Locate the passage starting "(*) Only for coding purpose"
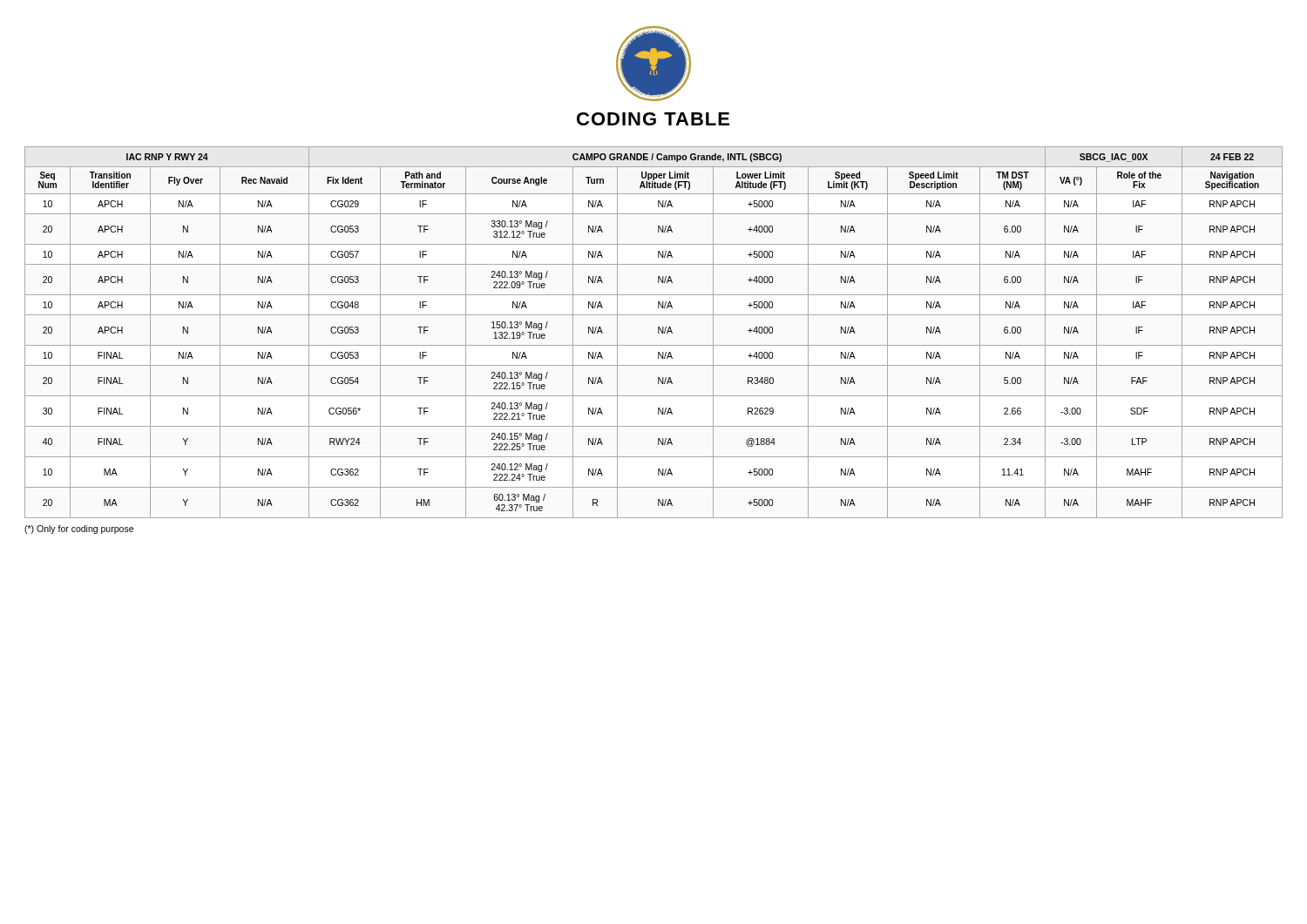 point(79,529)
